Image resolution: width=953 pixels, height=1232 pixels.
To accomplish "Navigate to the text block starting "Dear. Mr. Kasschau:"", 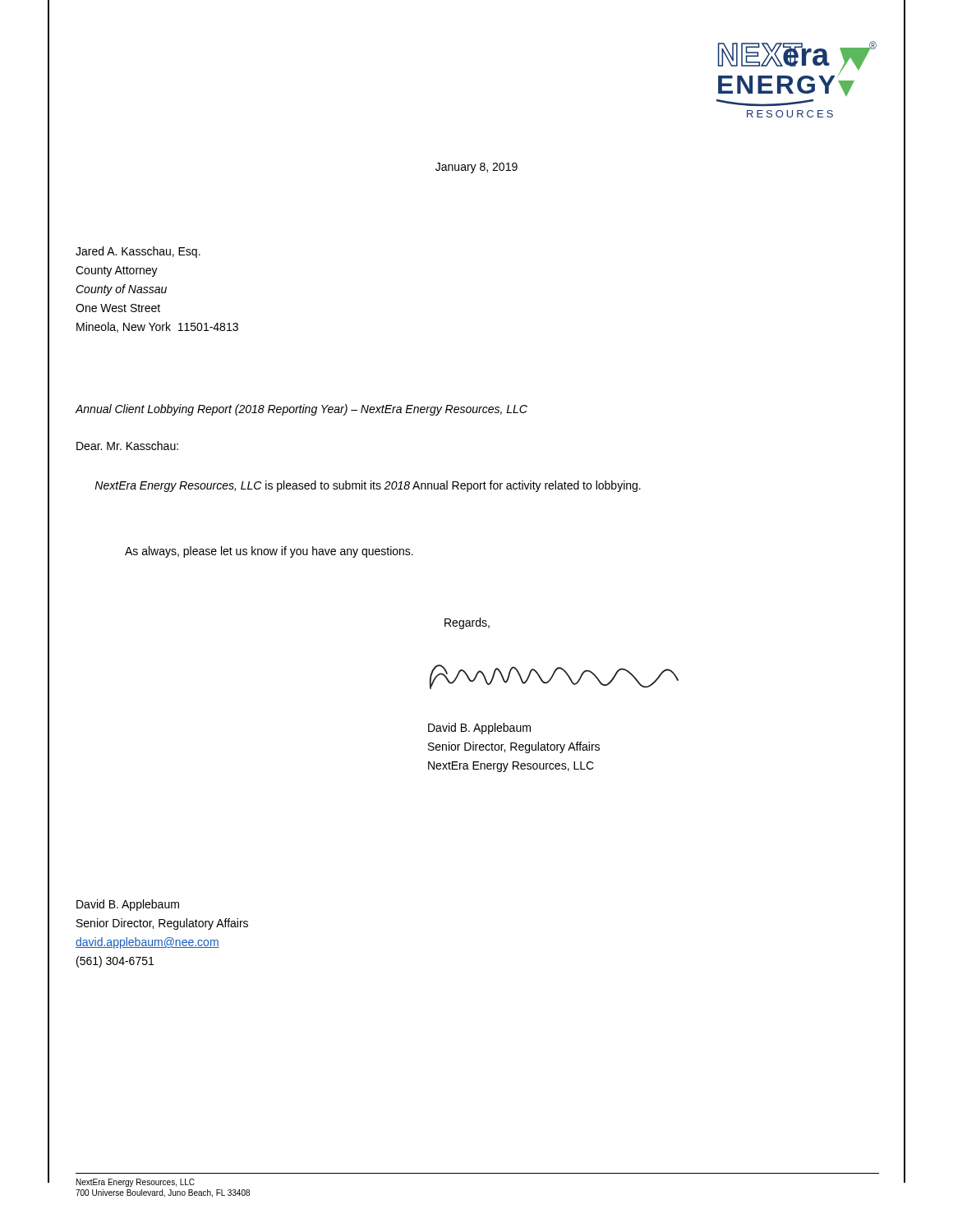I will pyautogui.click(x=127, y=446).
